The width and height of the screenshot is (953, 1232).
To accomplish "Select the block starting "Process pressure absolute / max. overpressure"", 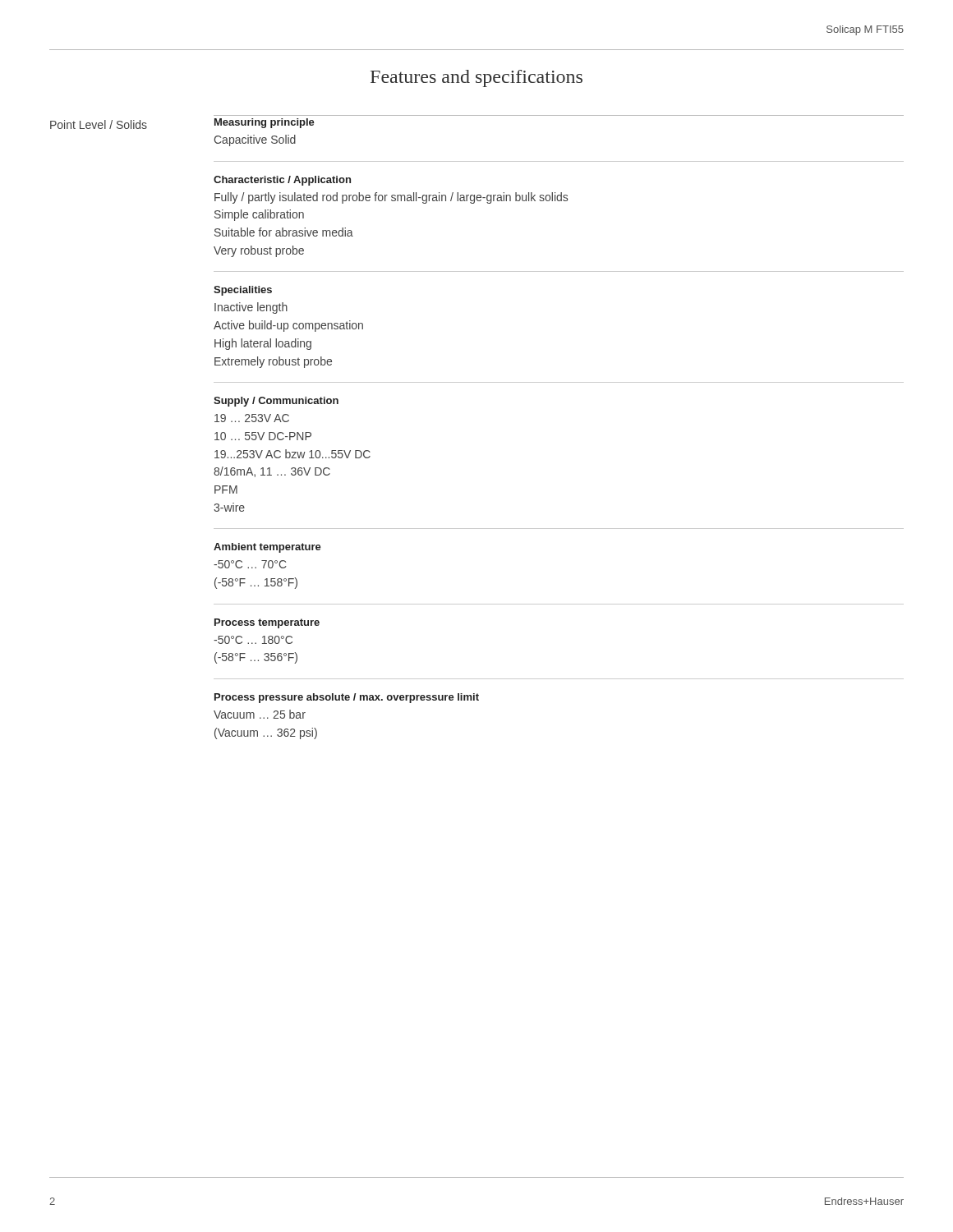I will point(346,697).
